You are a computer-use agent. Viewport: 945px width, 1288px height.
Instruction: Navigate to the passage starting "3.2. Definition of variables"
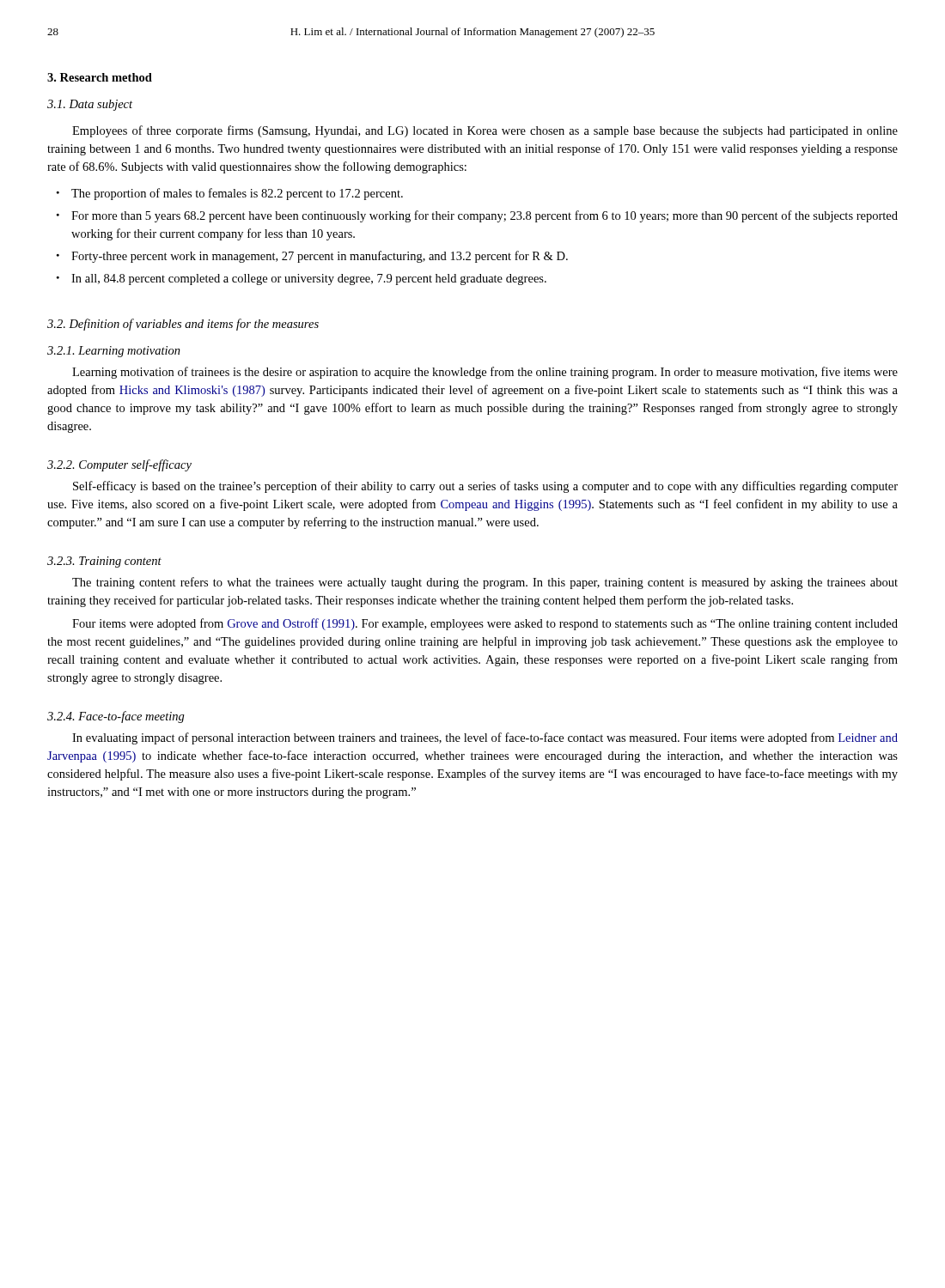(x=183, y=324)
